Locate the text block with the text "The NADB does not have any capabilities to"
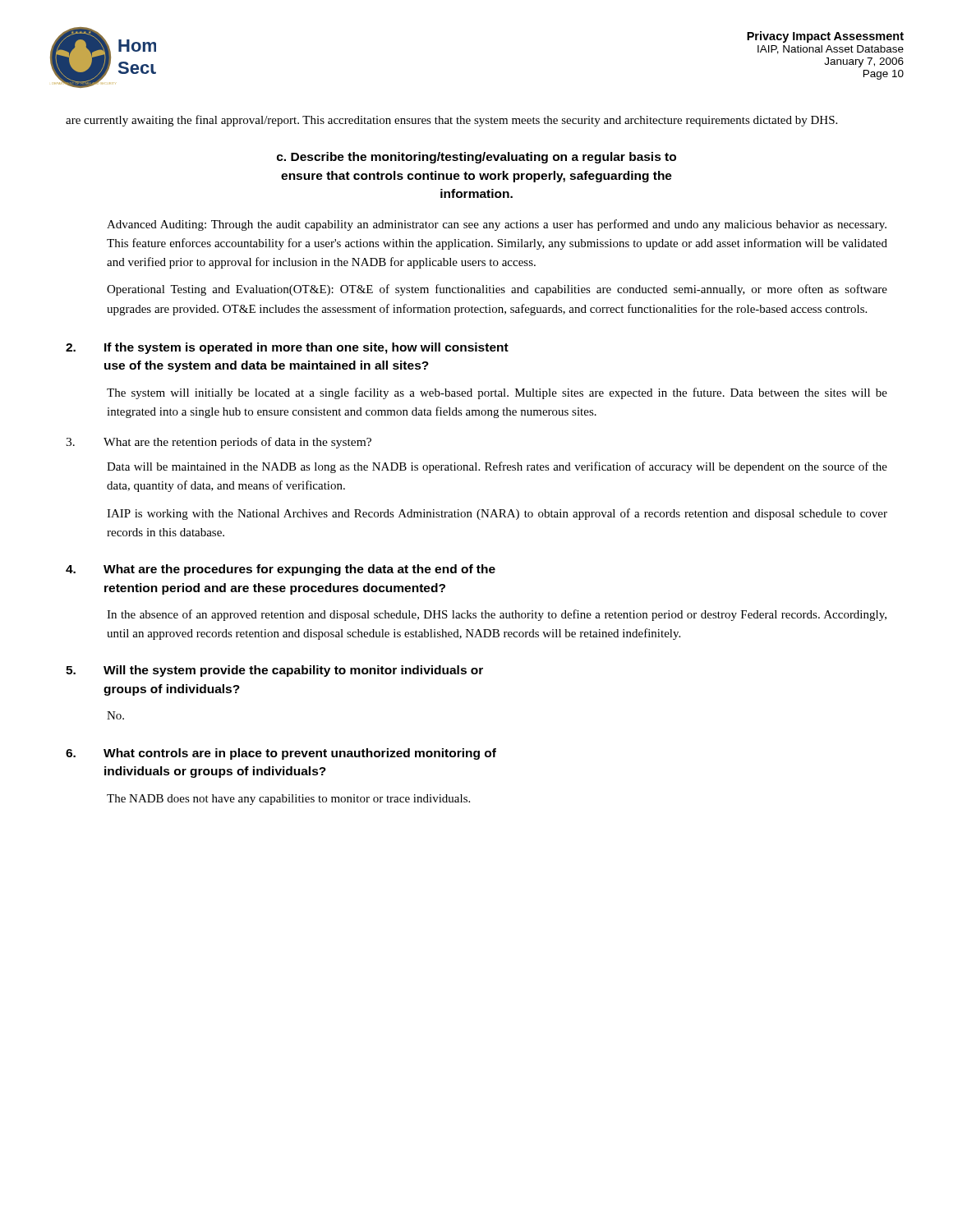This screenshot has height=1232, width=953. 289,798
